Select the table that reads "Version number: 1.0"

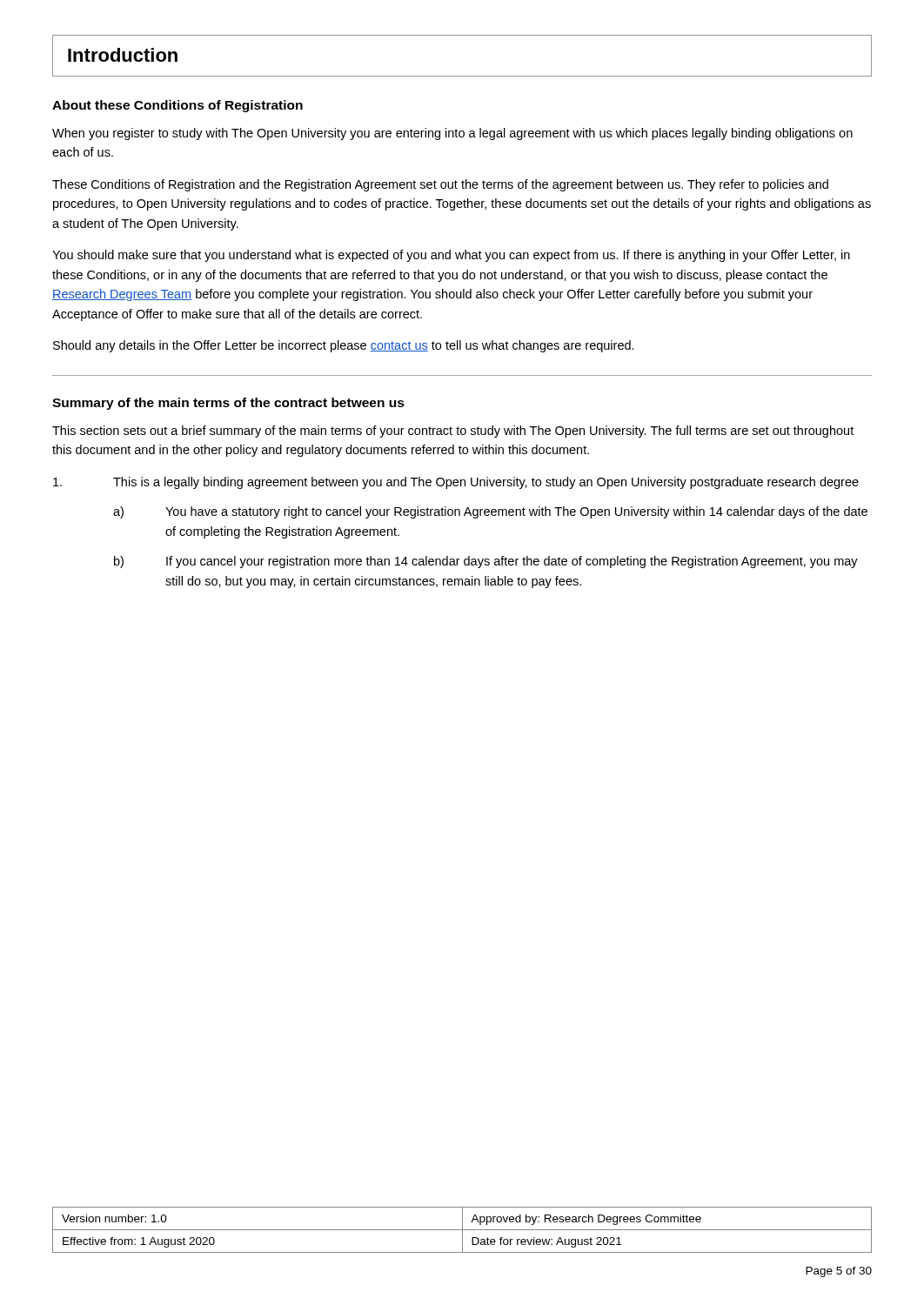(x=462, y=1230)
